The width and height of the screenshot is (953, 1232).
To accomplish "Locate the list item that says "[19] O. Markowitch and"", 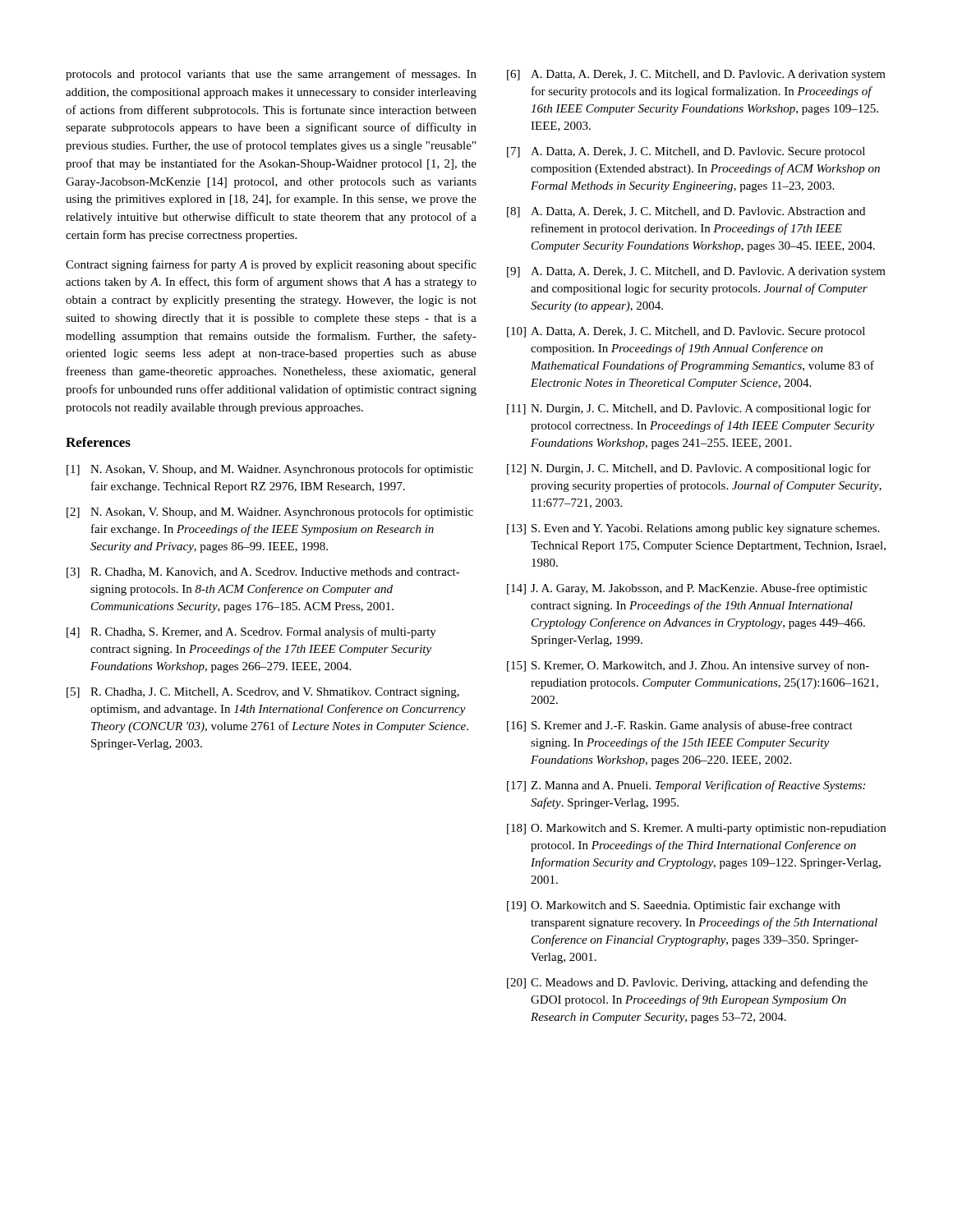I will point(697,931).
